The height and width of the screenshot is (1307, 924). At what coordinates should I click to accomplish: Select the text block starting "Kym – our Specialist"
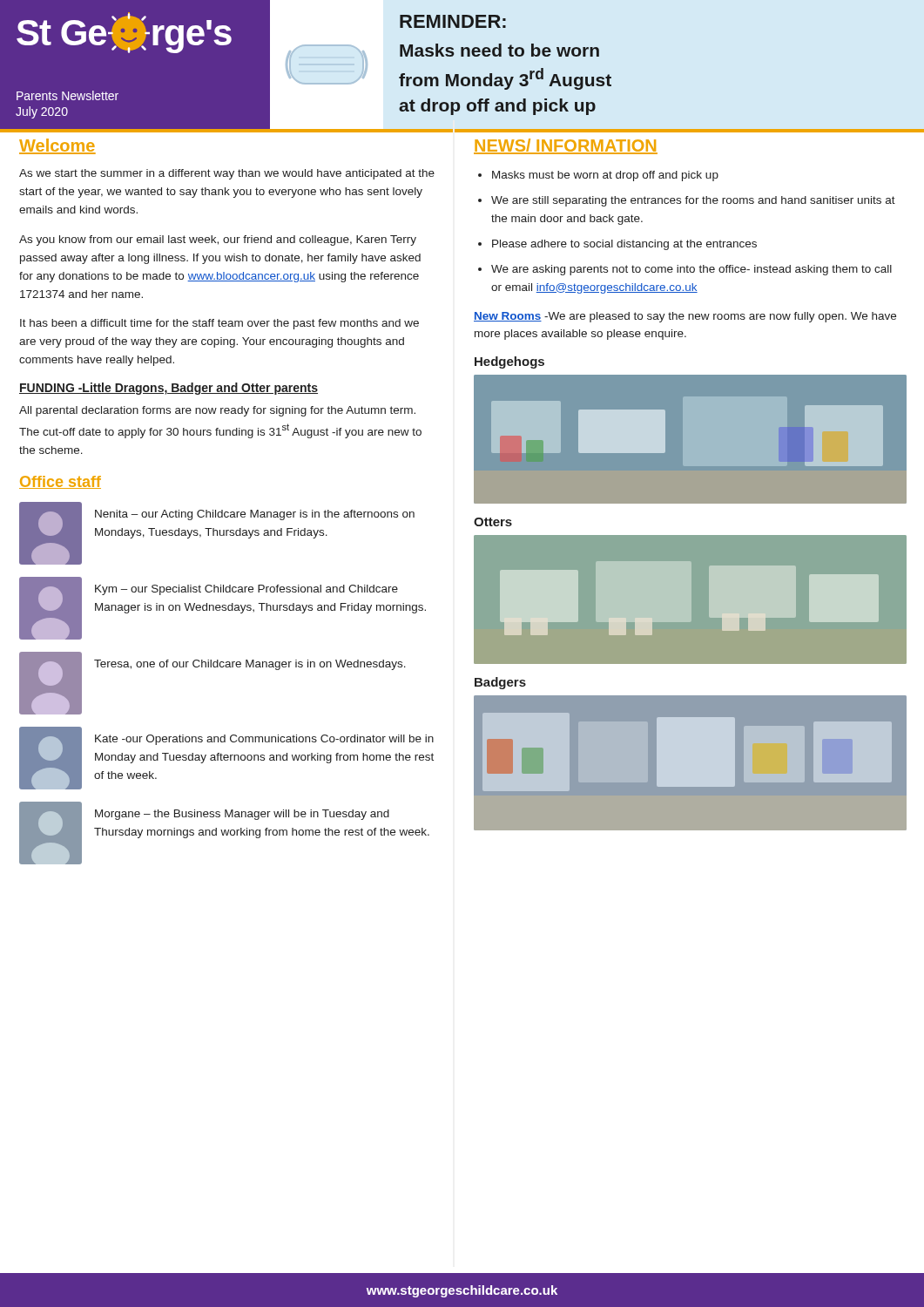[x=227, y=609]
